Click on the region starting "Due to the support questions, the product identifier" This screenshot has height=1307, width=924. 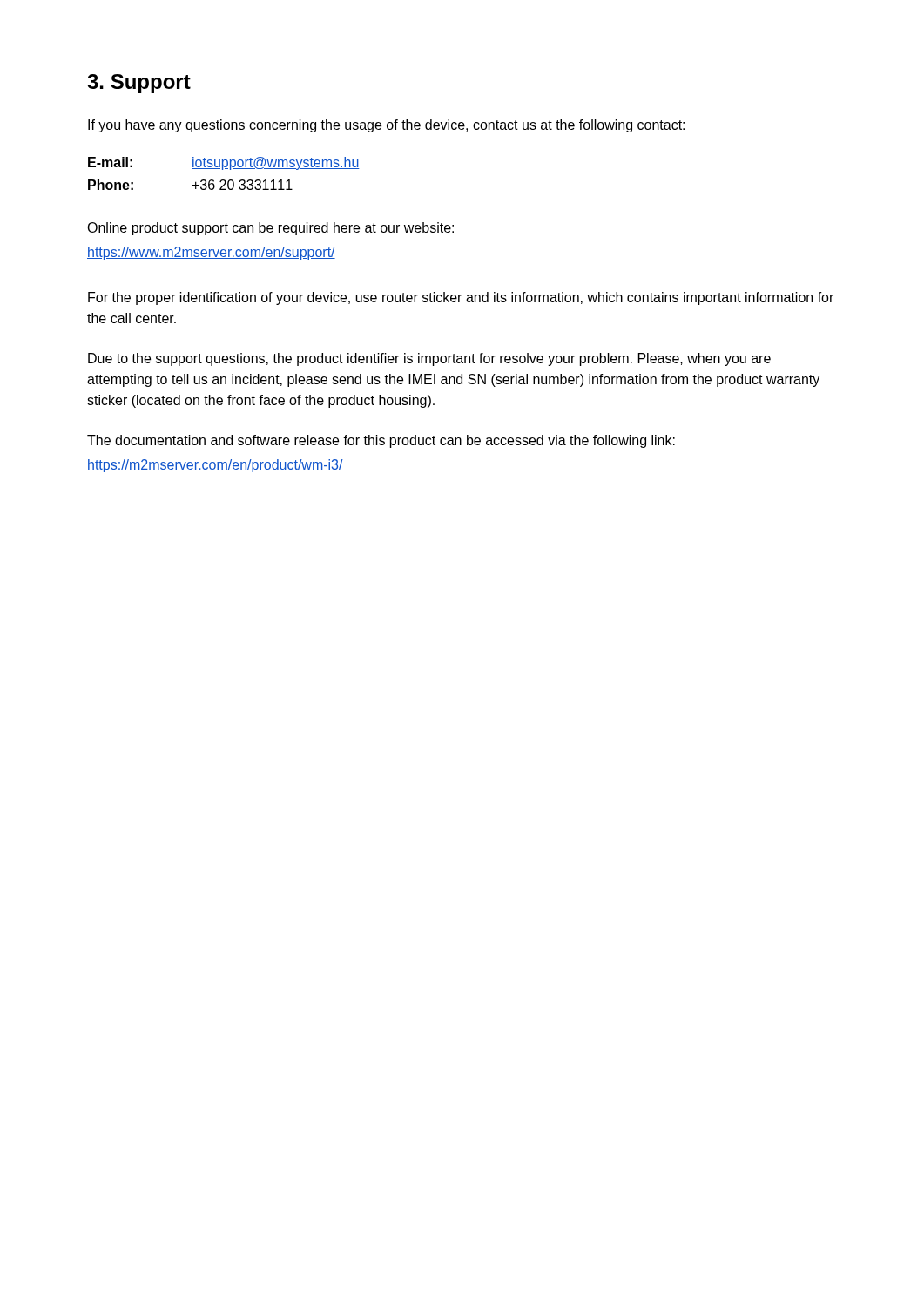tap(462, 380)
